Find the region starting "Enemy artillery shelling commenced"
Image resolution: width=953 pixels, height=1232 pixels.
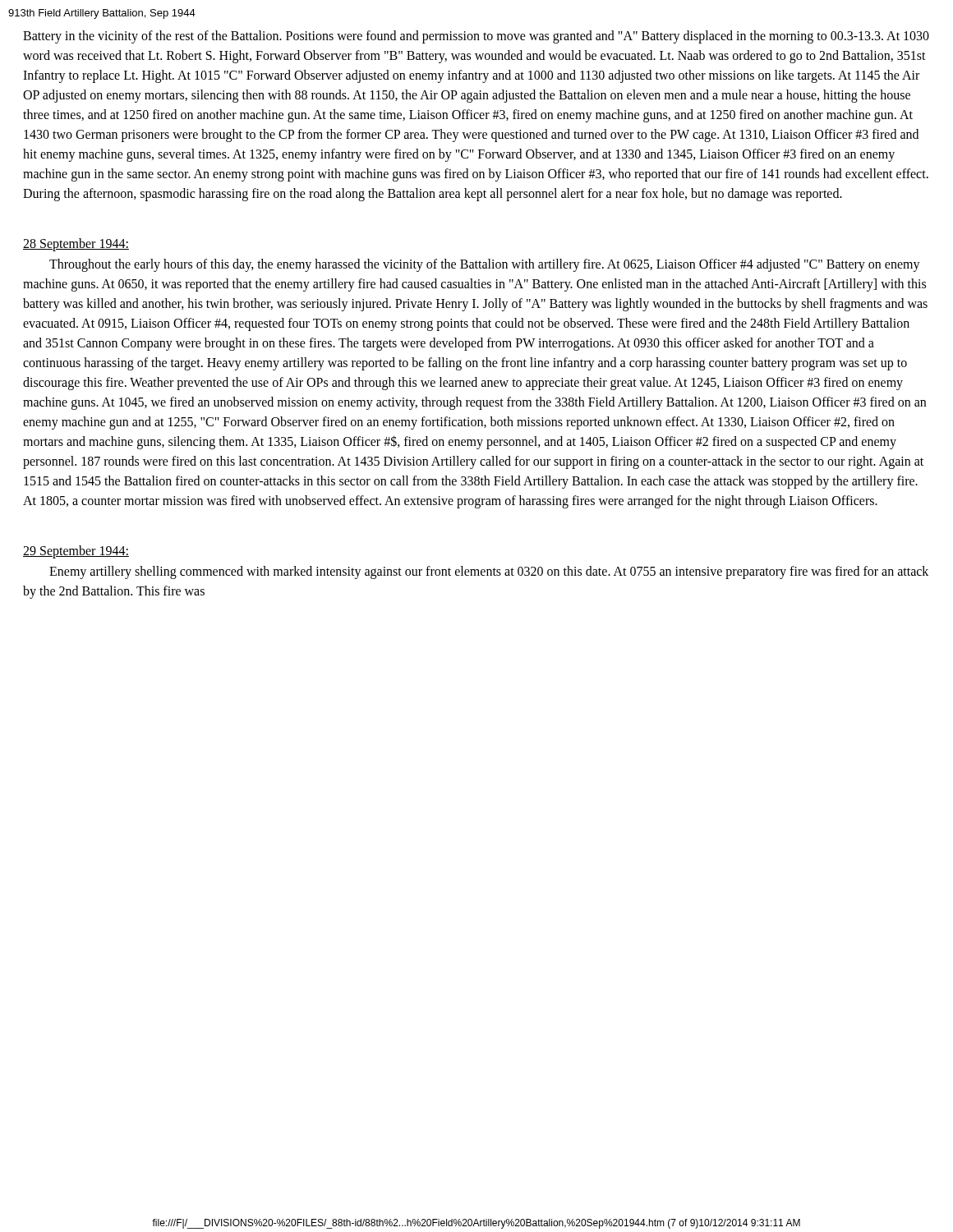476,581
